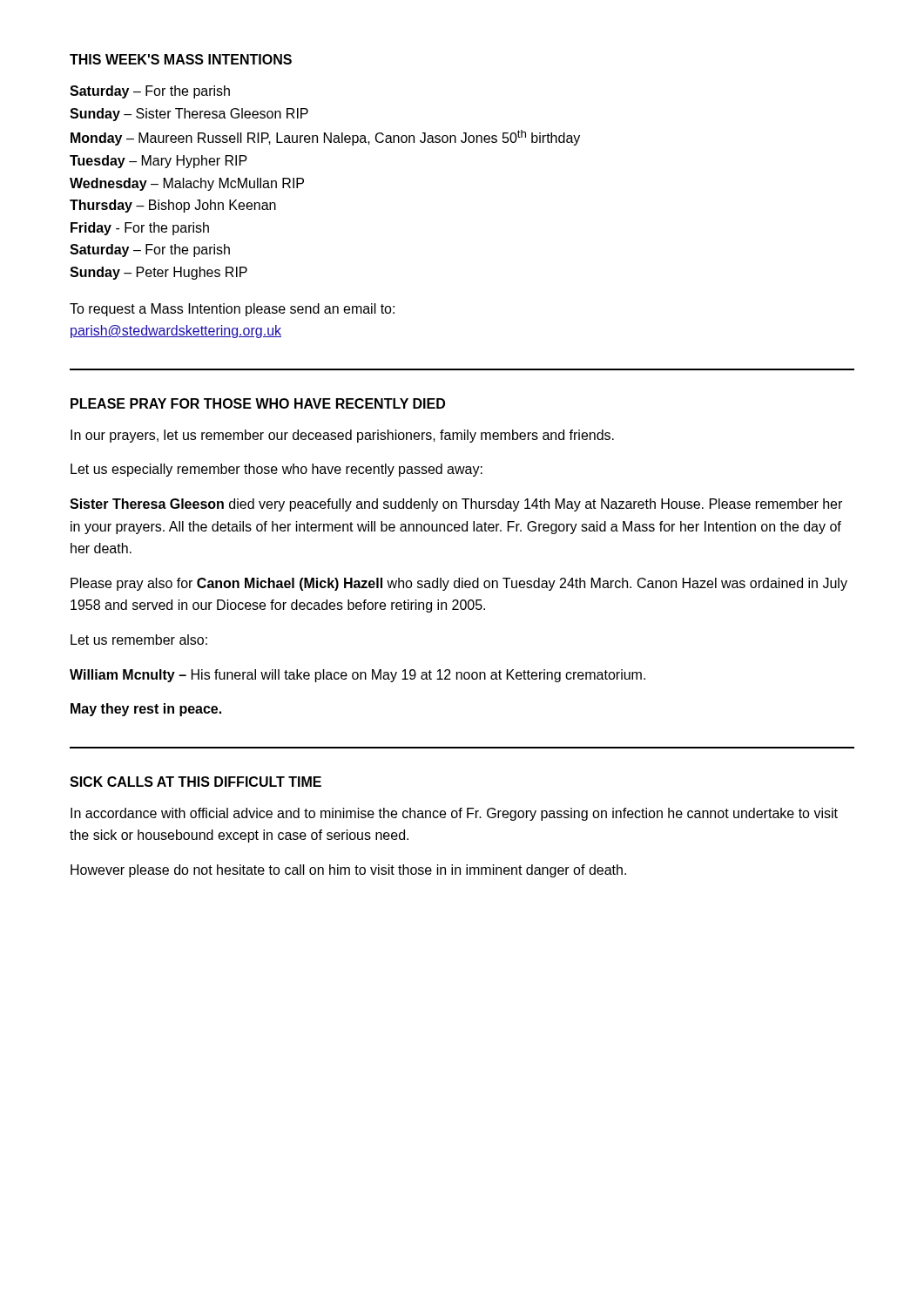Find the text that reads "Let us remember also:"
Screen dimensions: 1307x924
tap(139, 640)
